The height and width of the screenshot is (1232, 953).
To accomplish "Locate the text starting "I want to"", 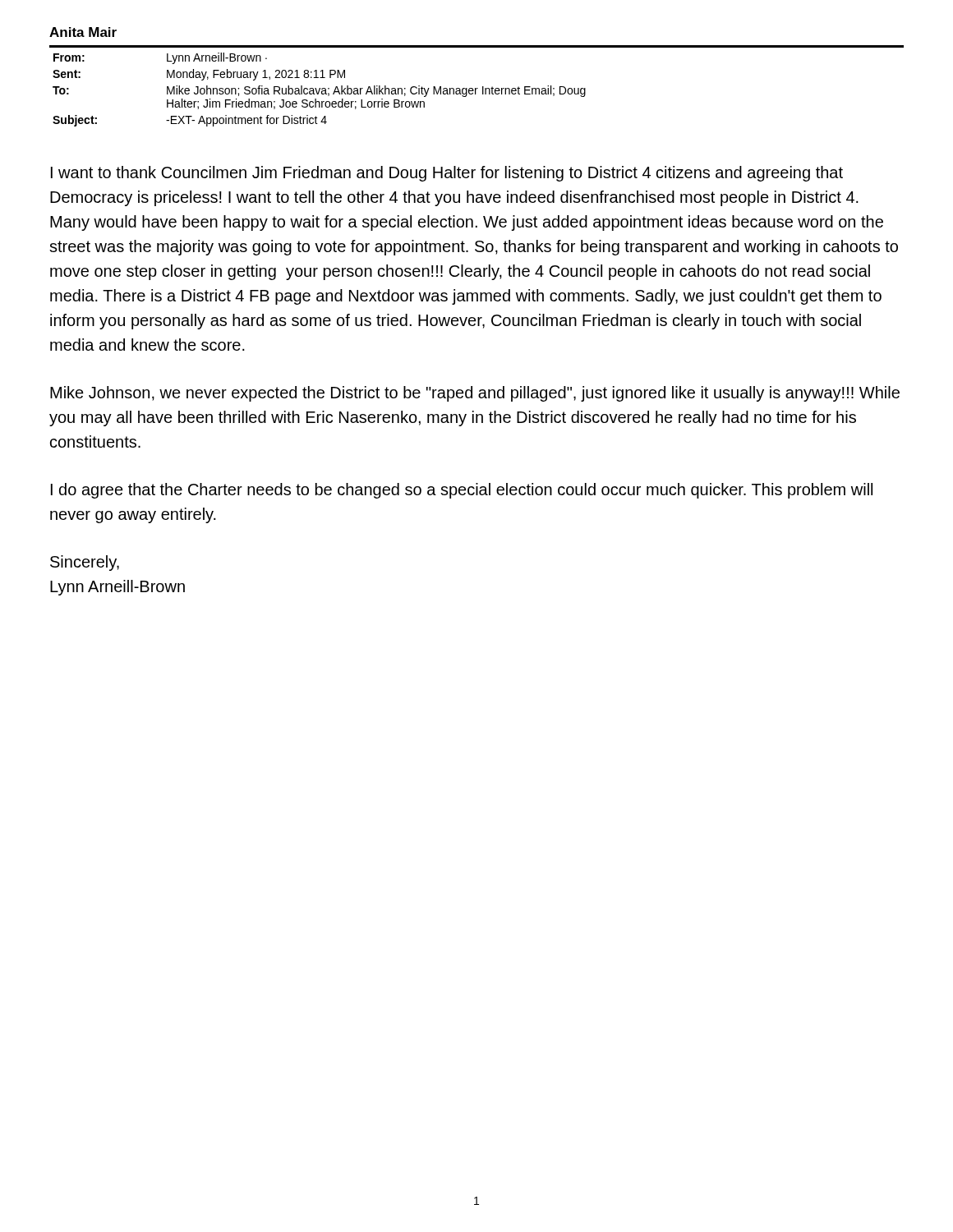I will point(474,259).
